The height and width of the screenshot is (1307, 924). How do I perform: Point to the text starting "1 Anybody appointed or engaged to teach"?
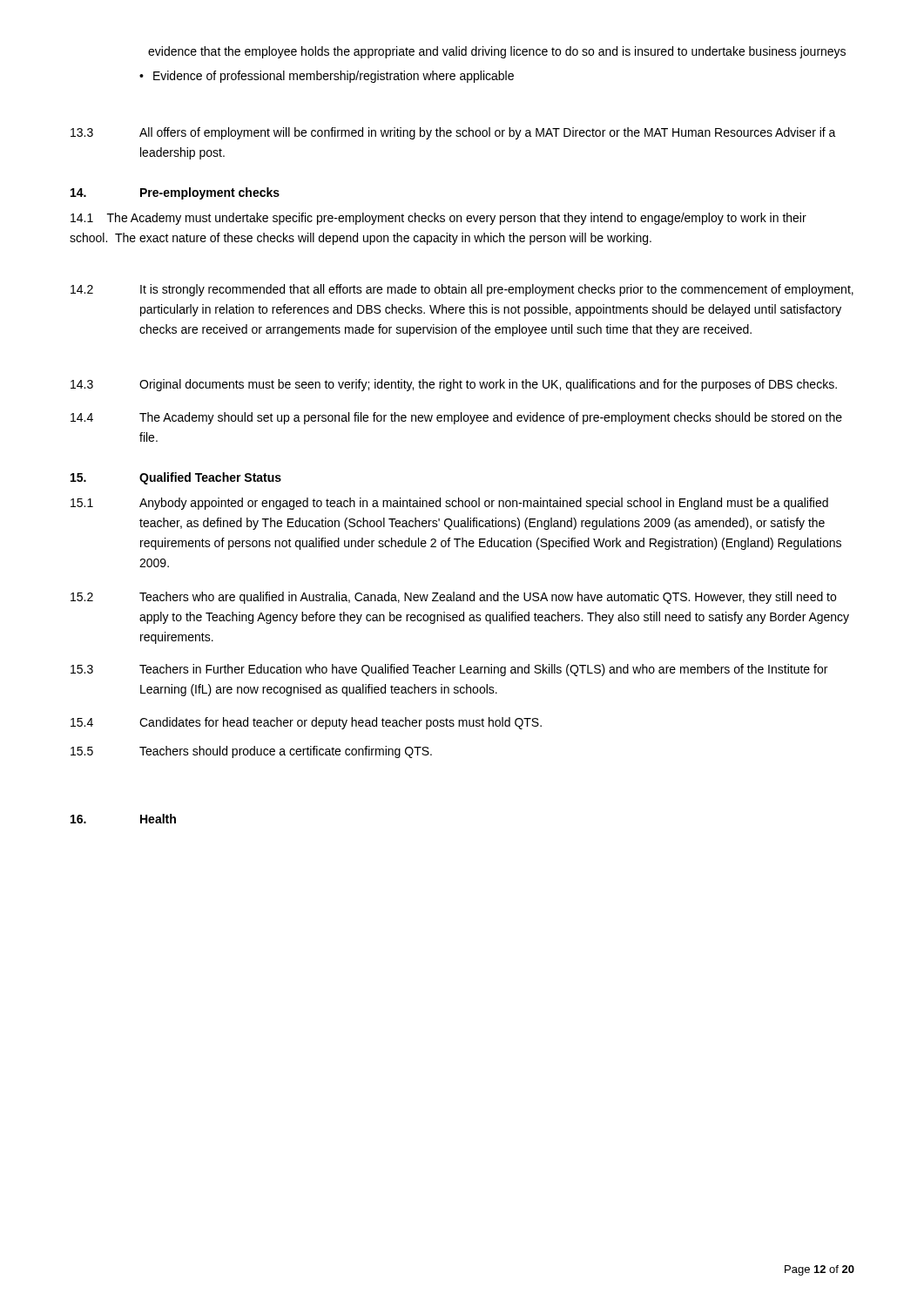(462, 533)
